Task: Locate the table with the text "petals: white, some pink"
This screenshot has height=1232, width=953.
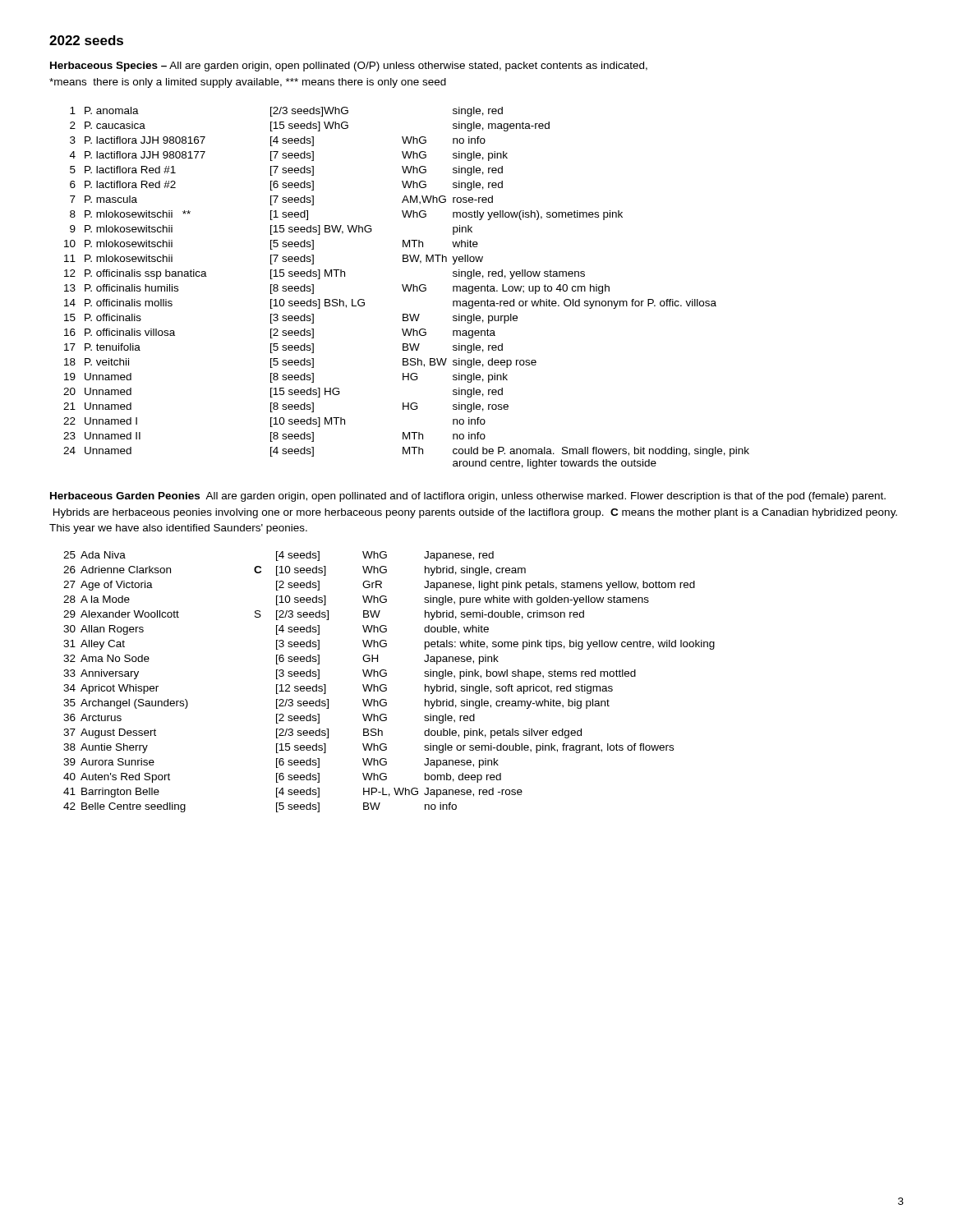Action: coord(476,681)
